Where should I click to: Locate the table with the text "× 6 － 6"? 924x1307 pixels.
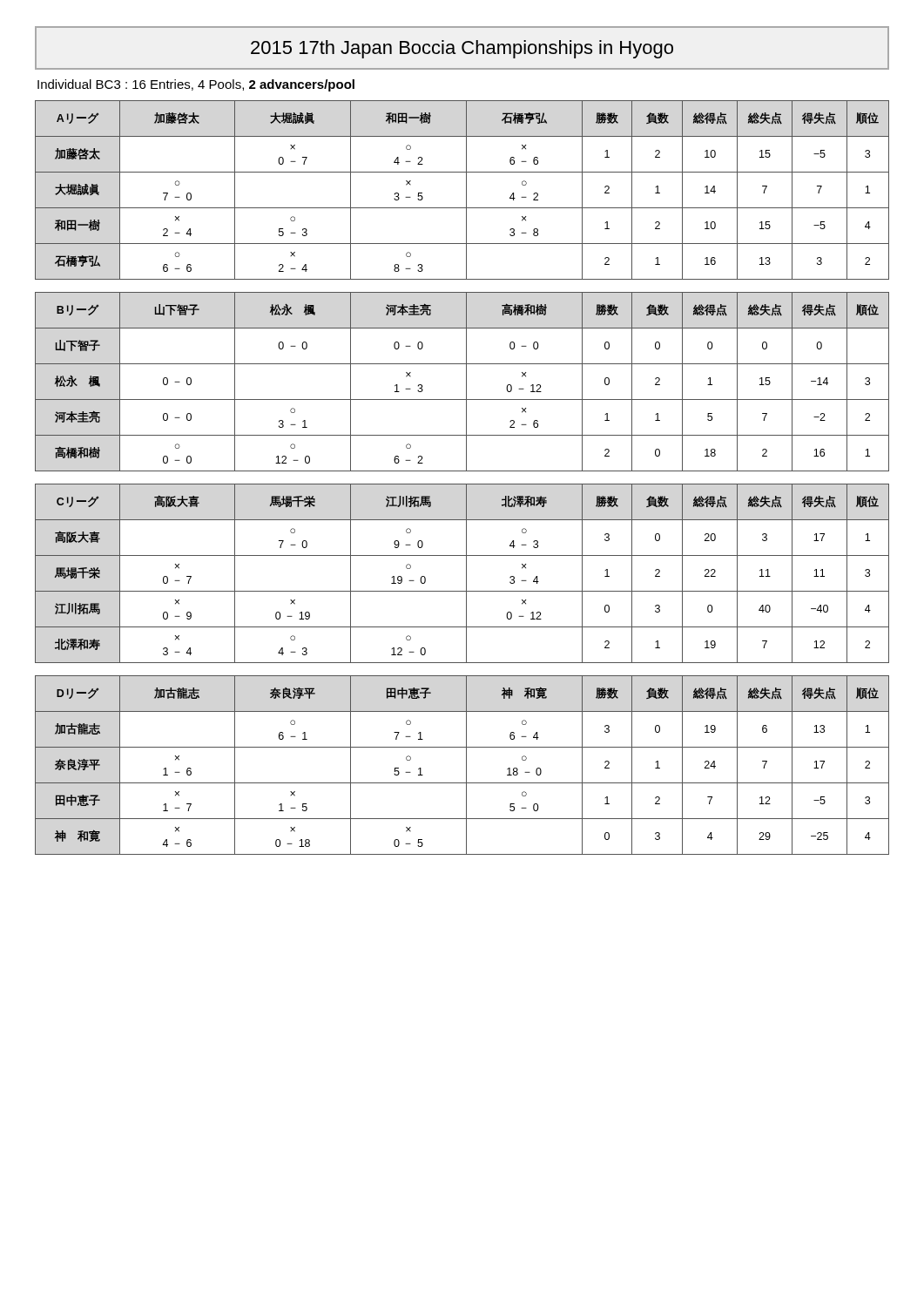click(x=462, y=190)
